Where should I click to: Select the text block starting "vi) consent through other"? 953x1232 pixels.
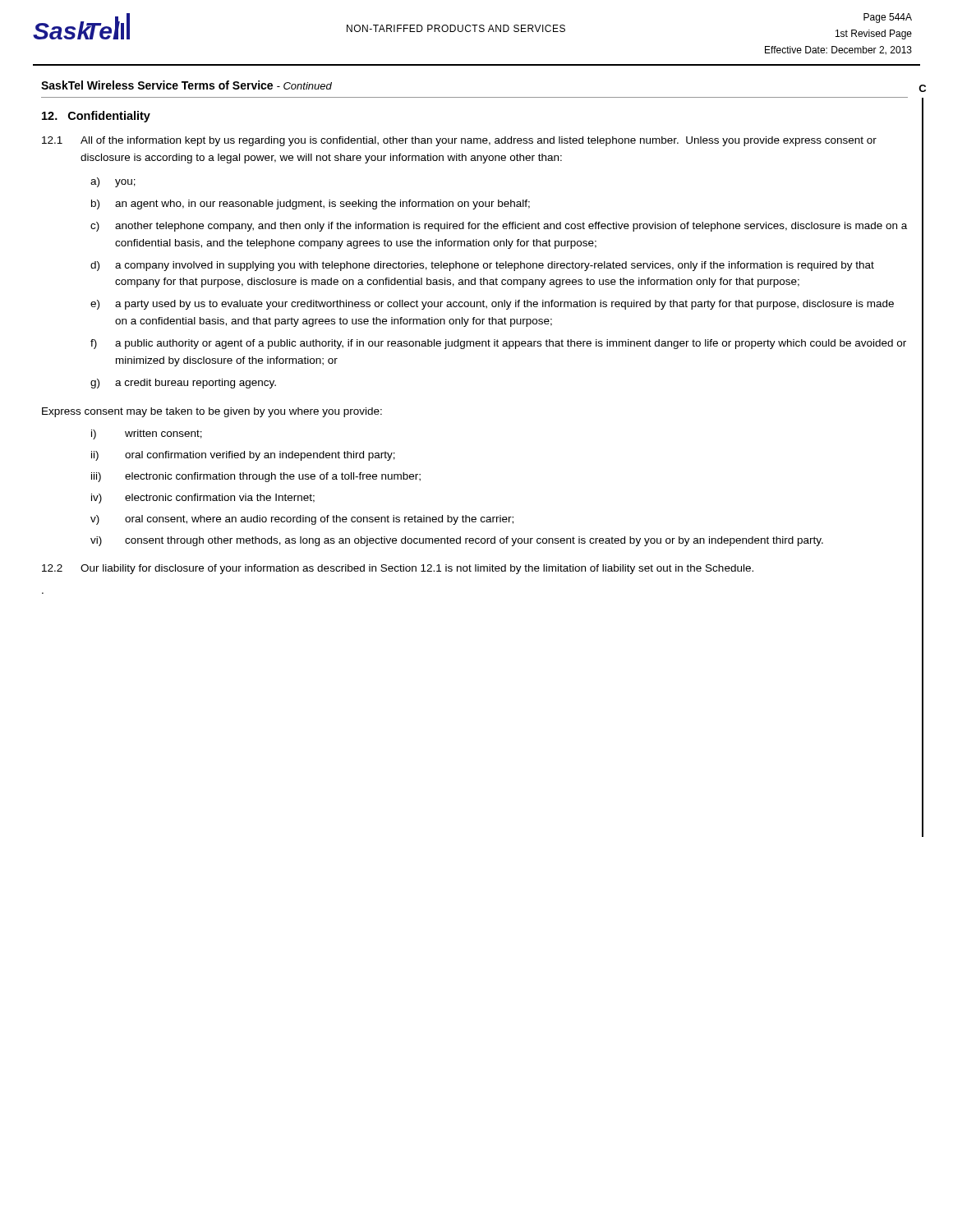tap(499, 540)
